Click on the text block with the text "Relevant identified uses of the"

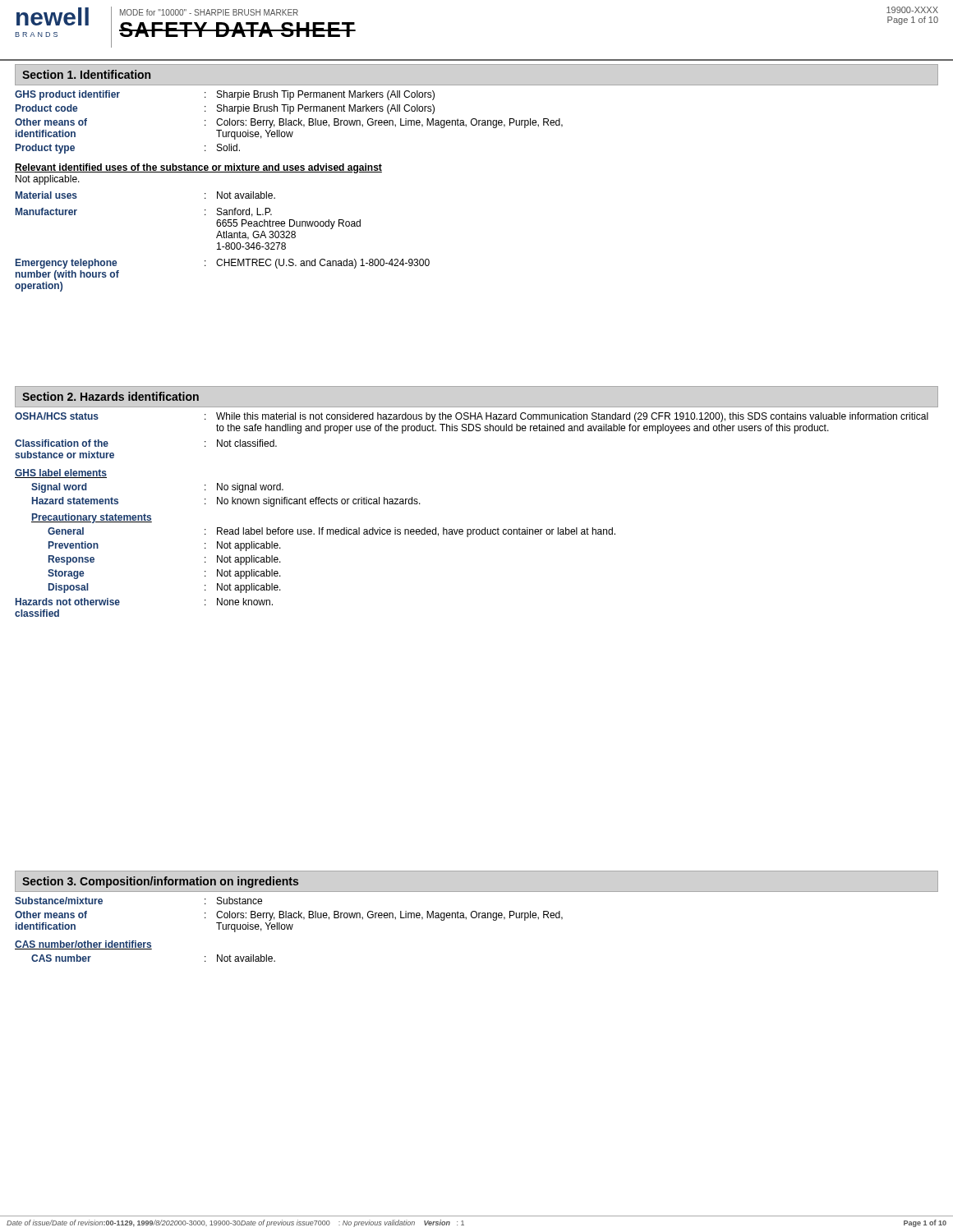point(198,173)
